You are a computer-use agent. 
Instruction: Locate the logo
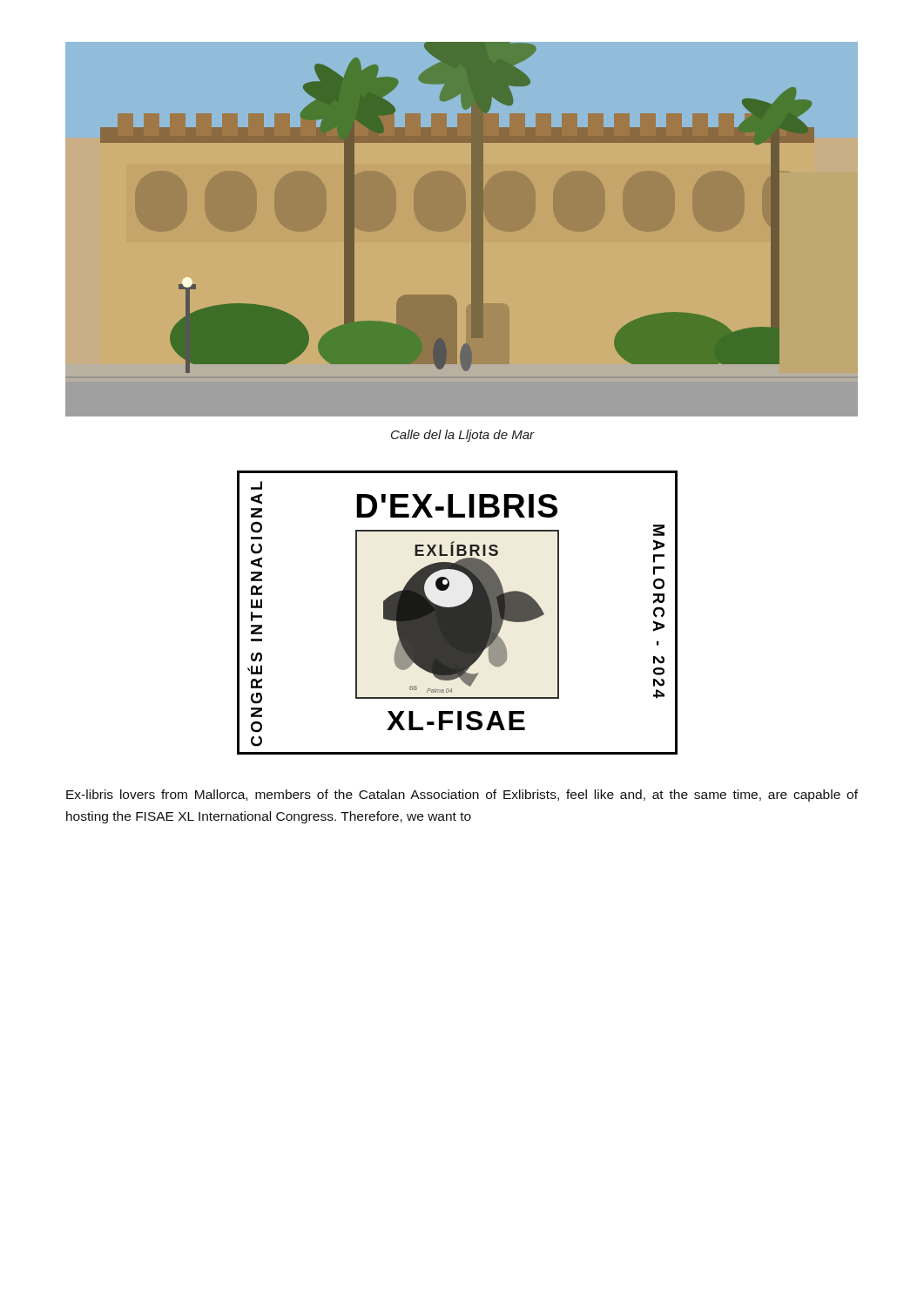coord(457,613)
